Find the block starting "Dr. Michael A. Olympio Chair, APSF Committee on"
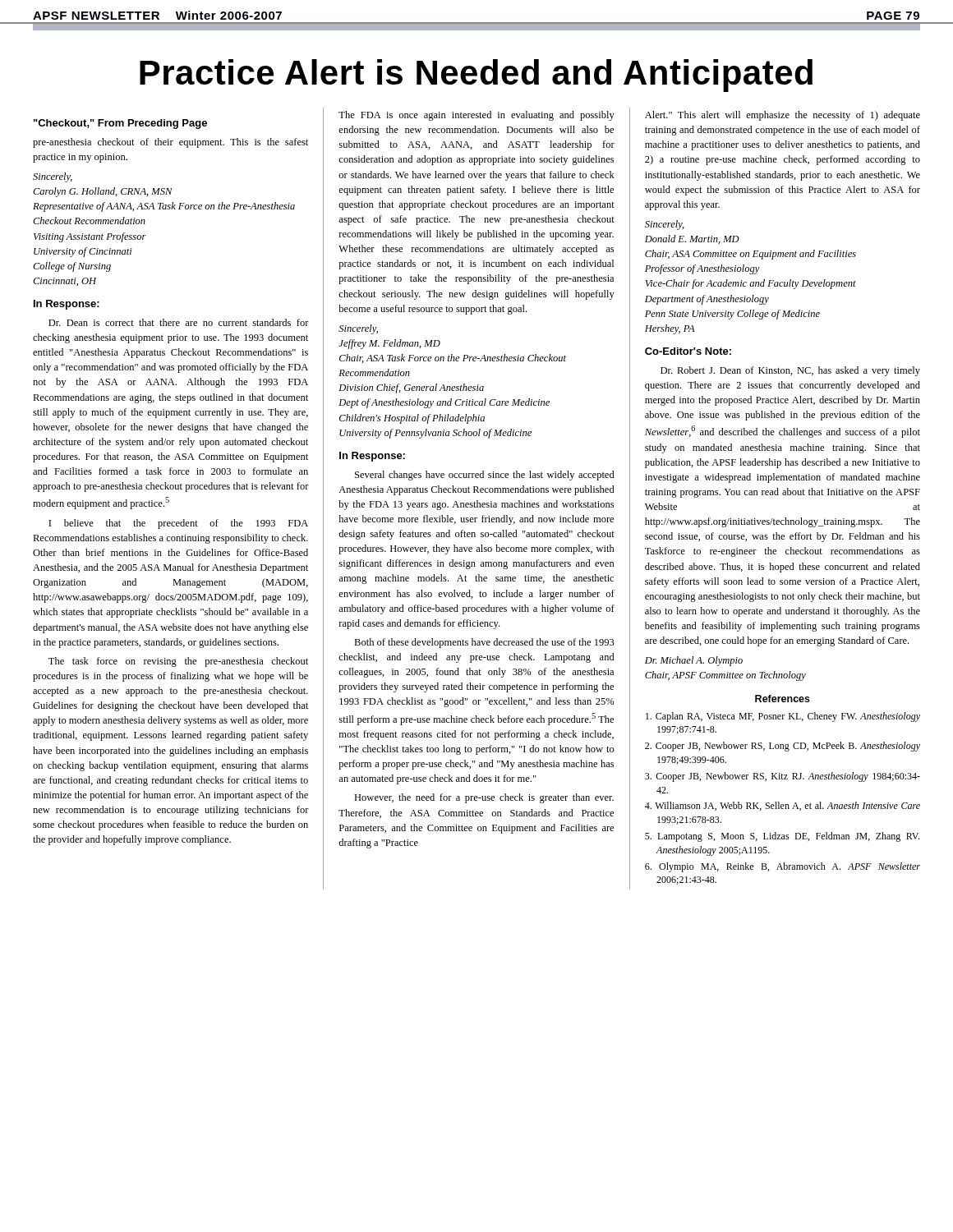Image resolution: width=953 pixels, height=1232 pixels. tap(782, 668)
